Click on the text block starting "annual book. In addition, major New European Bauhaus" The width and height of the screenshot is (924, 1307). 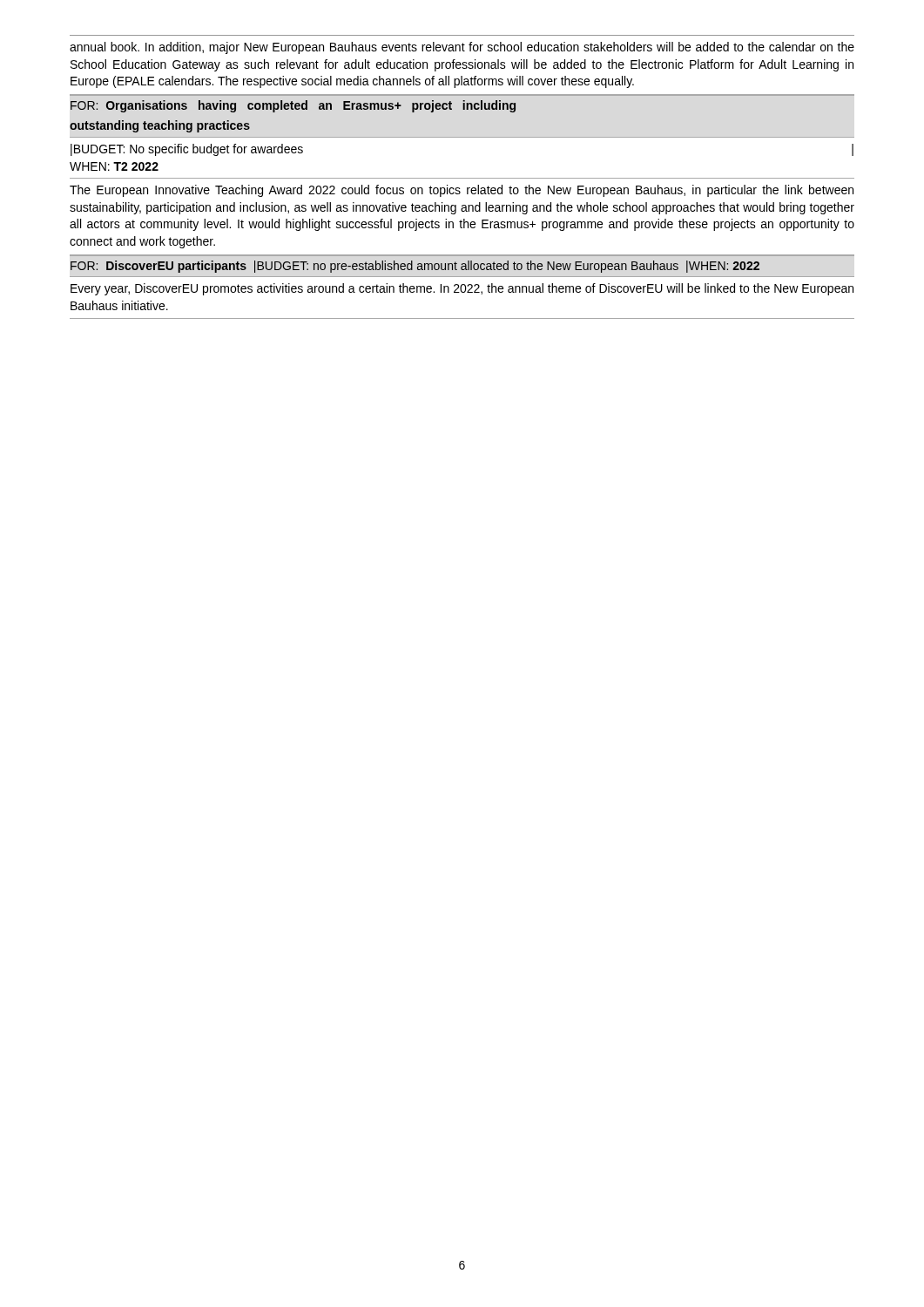(462, 64)
